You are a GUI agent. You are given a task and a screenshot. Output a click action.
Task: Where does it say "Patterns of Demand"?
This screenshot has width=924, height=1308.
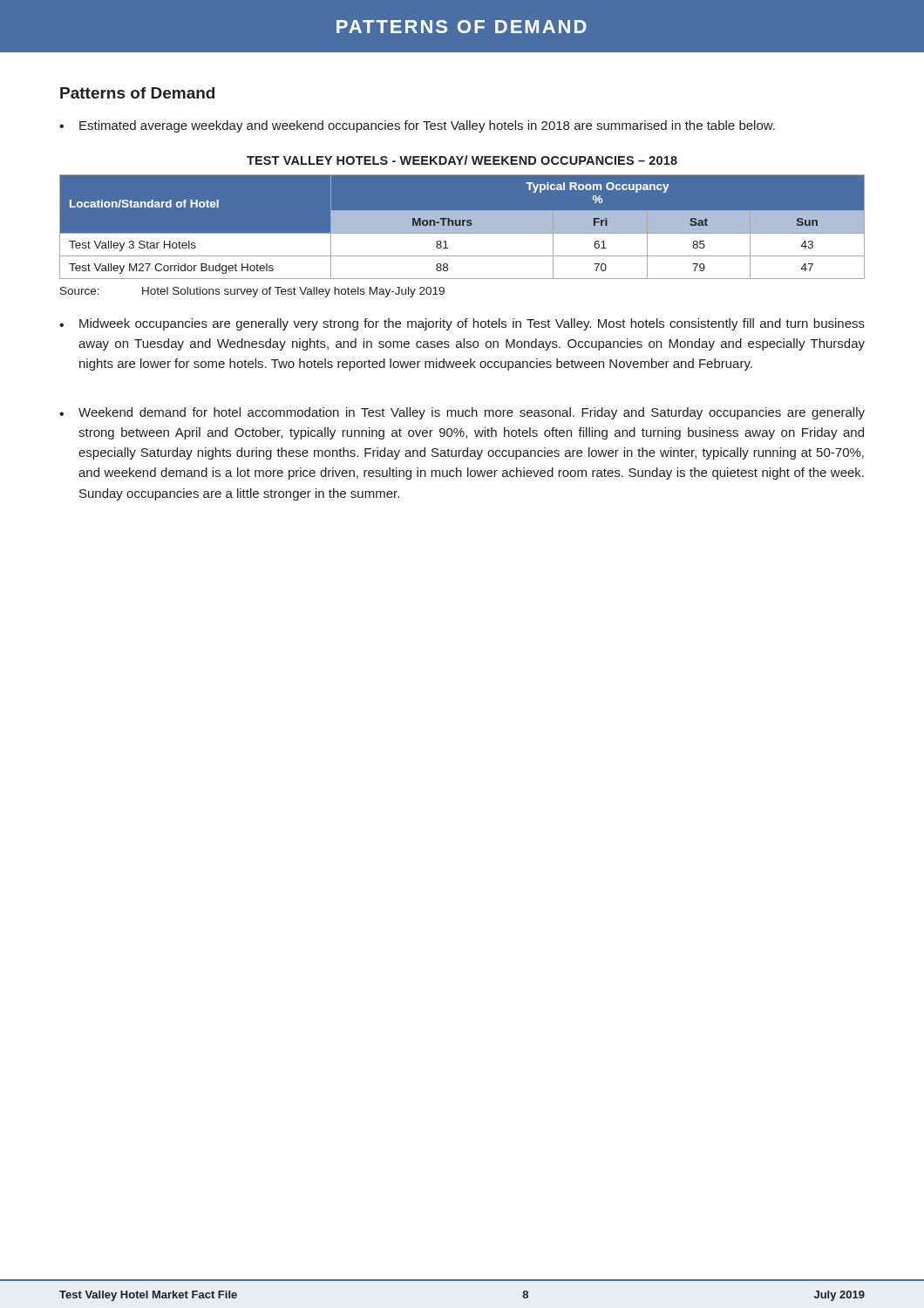138,93
